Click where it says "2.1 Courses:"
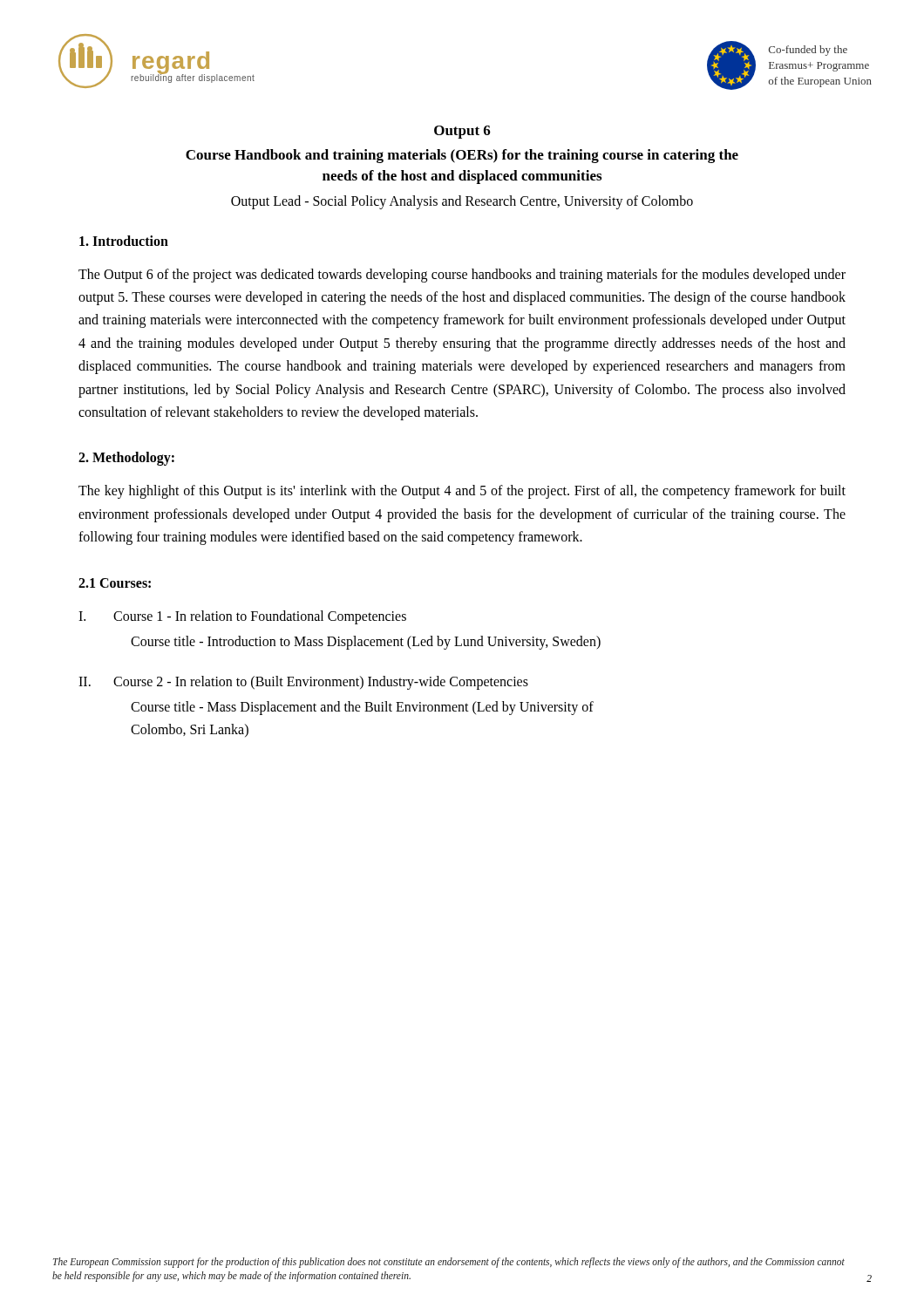Screen dimensions: 1308x924 coord(115,583)
